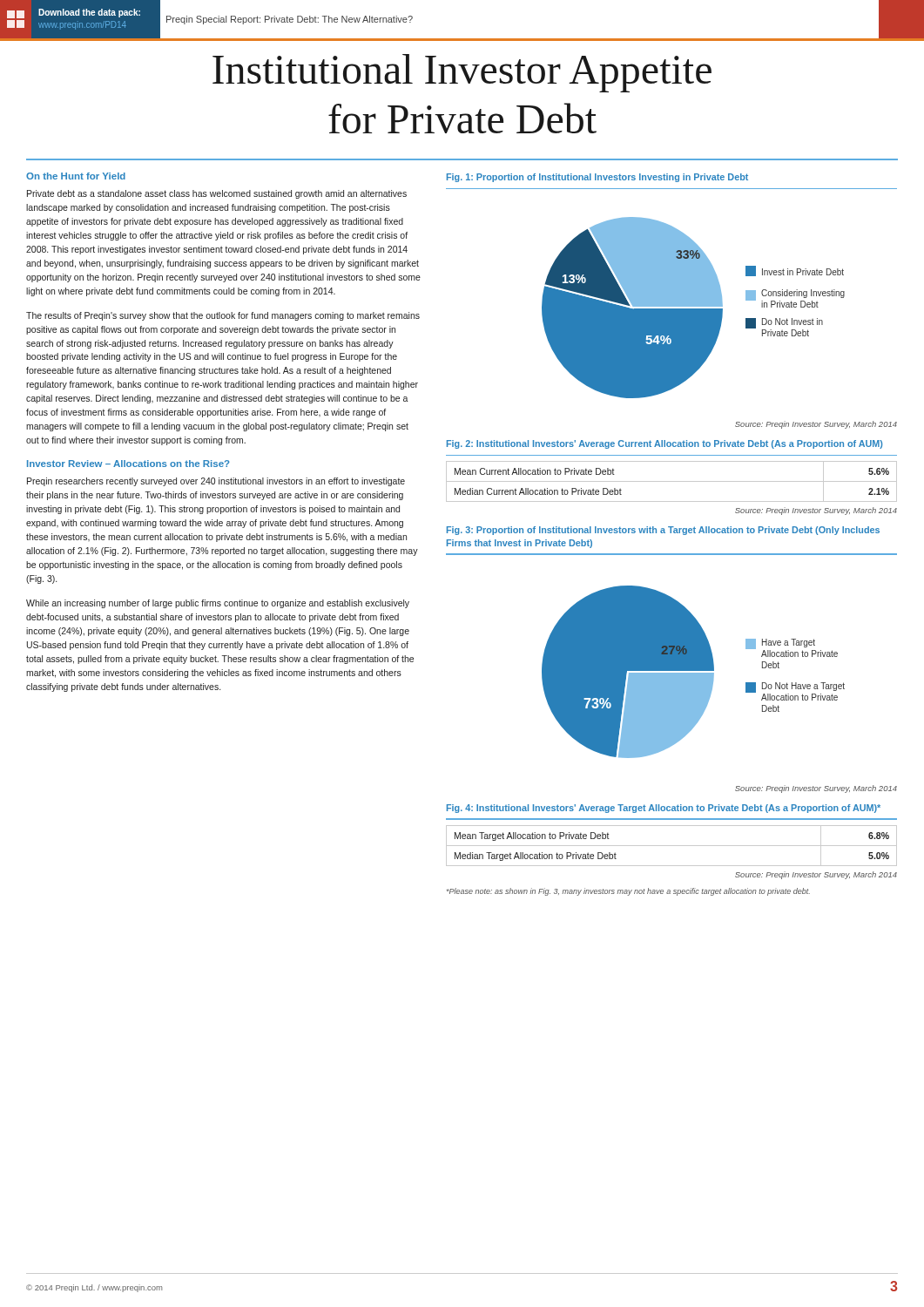Click on the block starting "Investor Review – Allocations on"

point(128,464)
